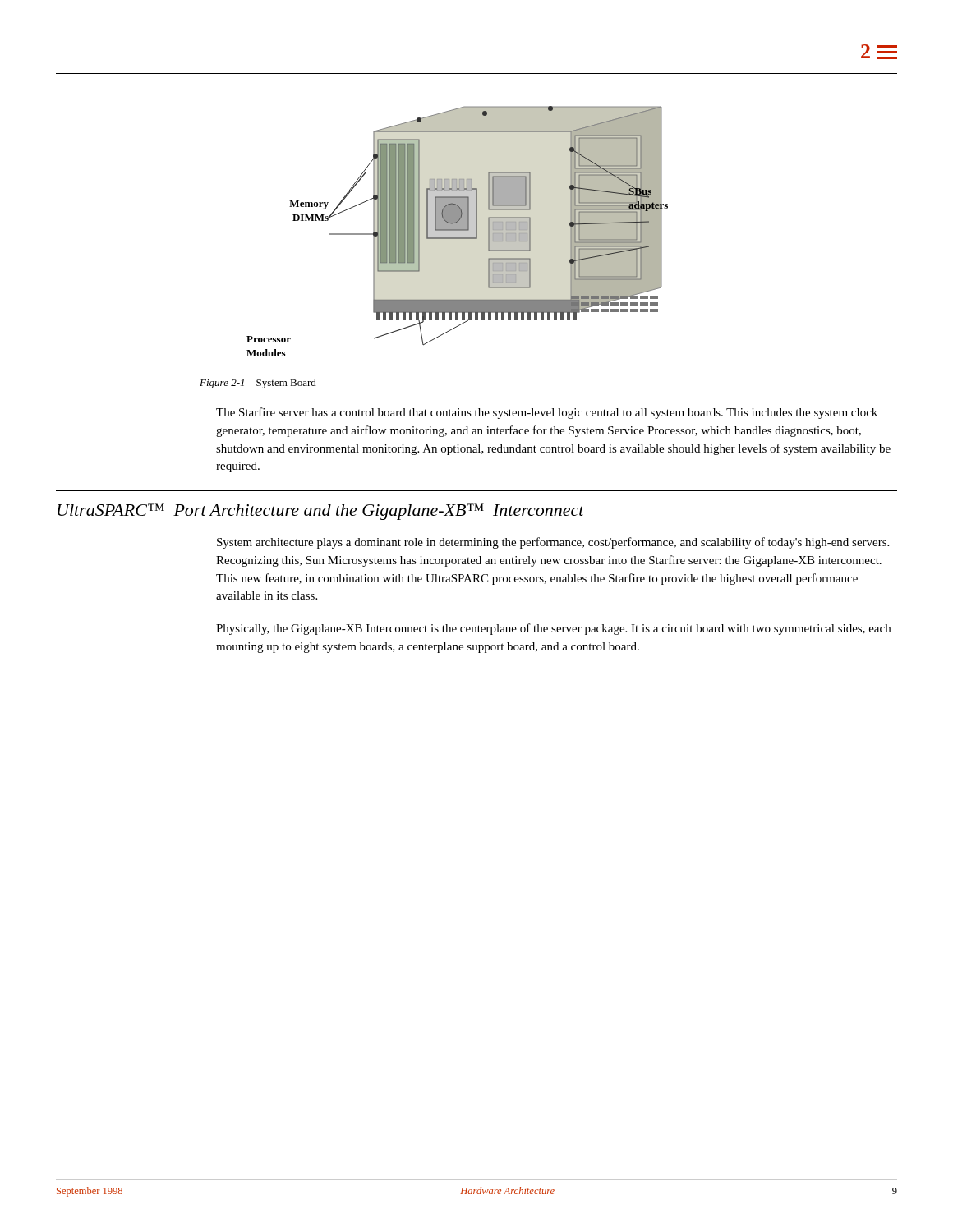Find a caption
953x1232 pixels.
tap(258, 382)
